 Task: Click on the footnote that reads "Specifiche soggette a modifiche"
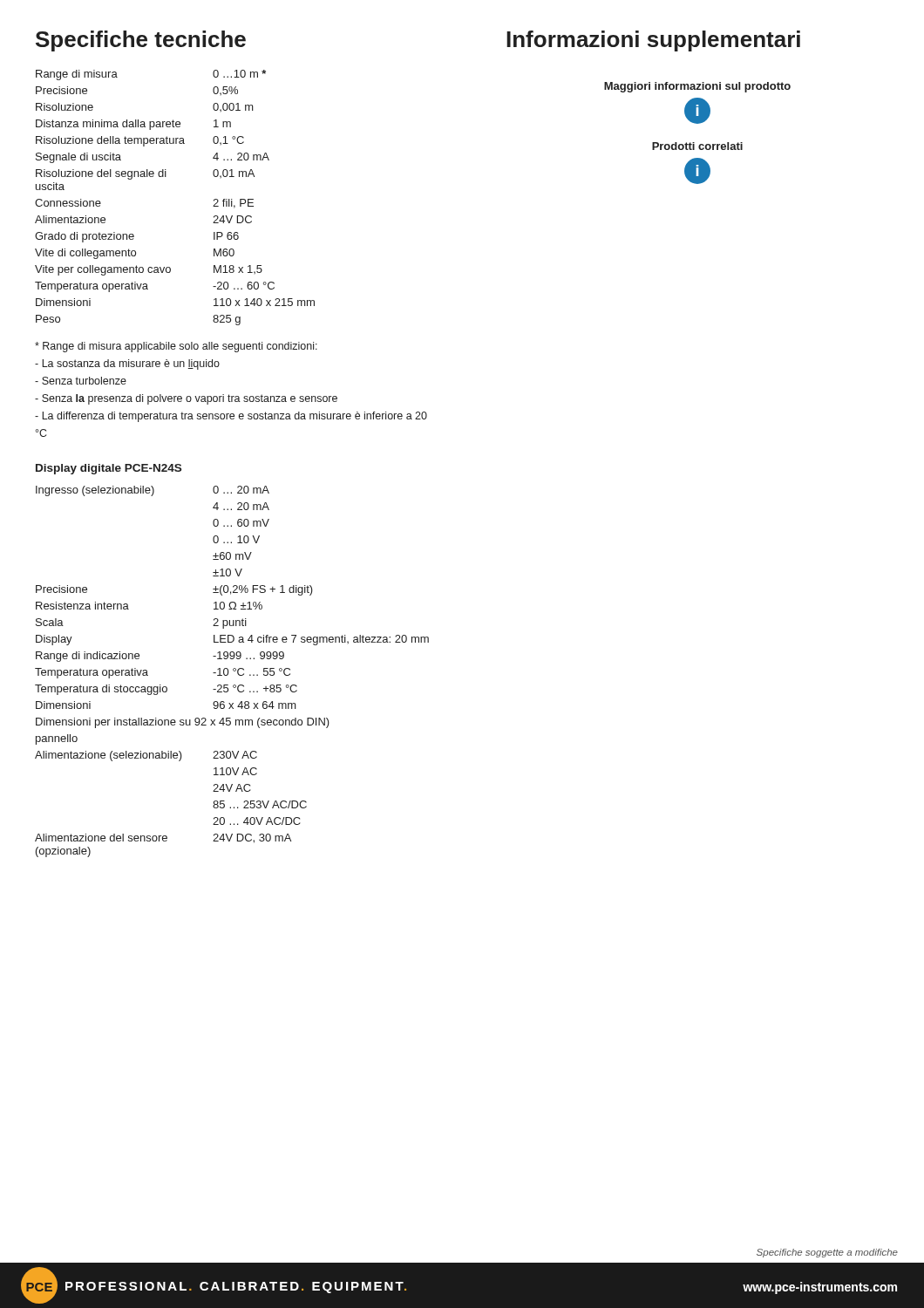pos(827,1252)
